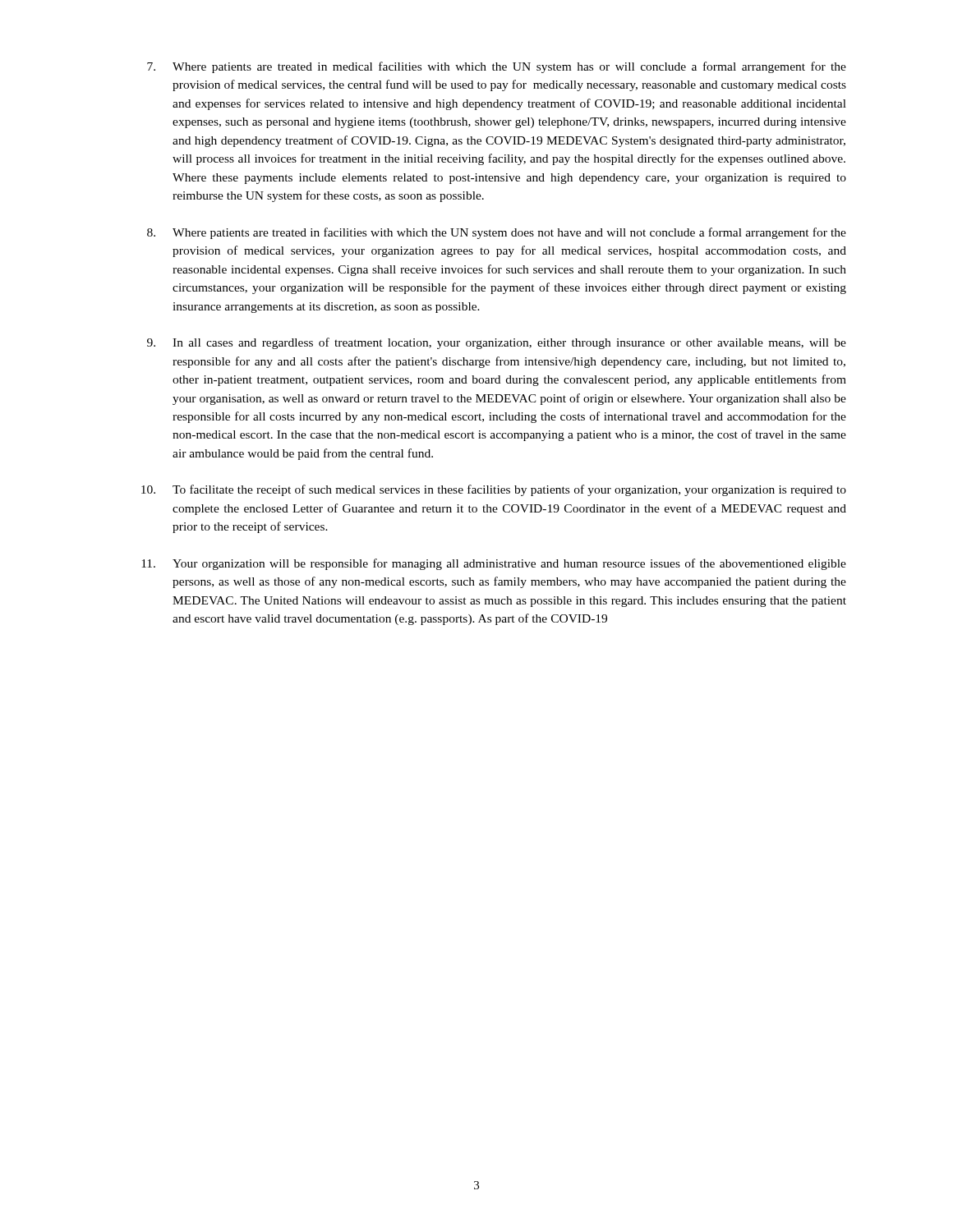Locate the list item containing "10. To facilitate the receipt"

coord(476,508)
